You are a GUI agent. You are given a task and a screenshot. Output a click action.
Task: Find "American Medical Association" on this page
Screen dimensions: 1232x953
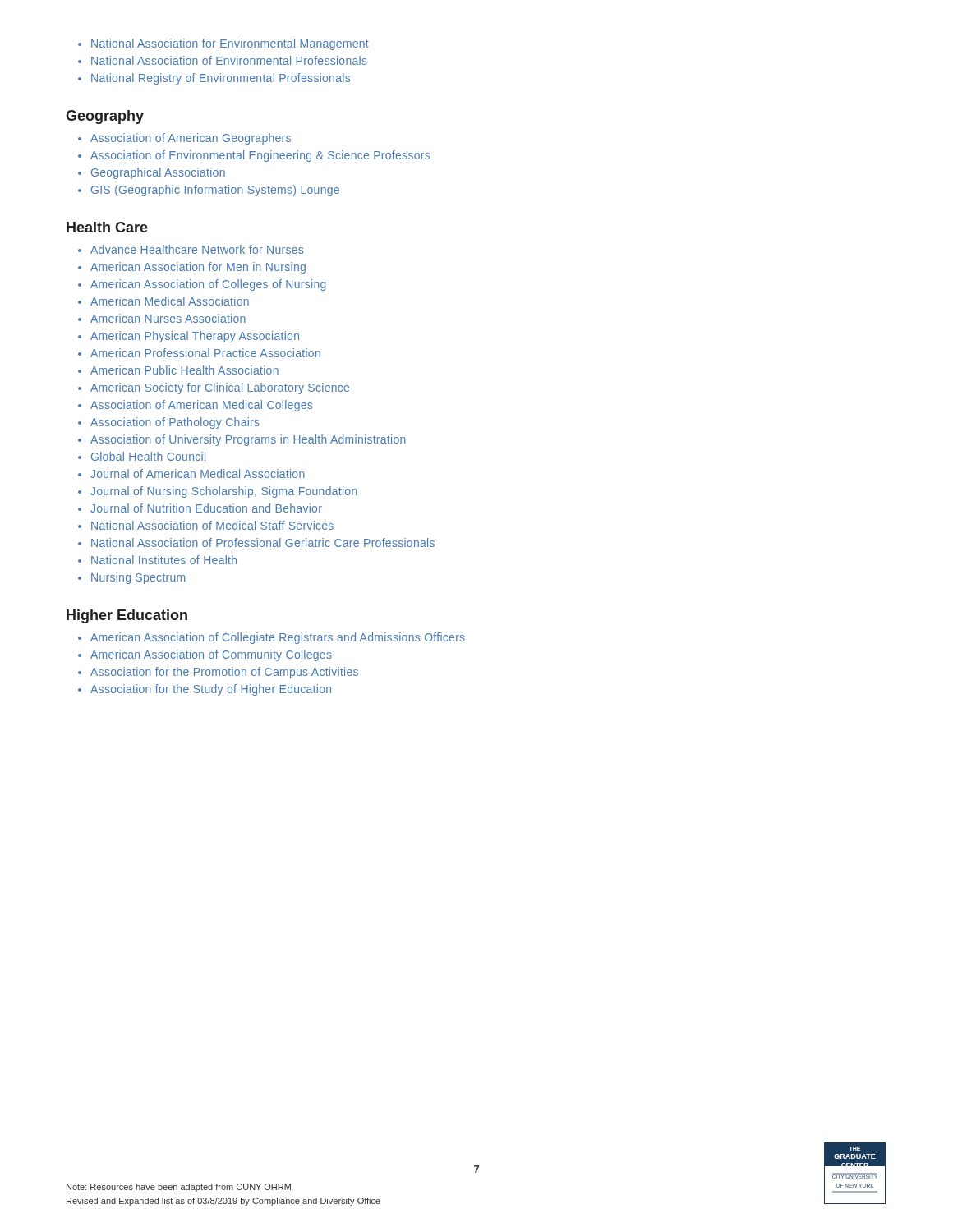170,301
